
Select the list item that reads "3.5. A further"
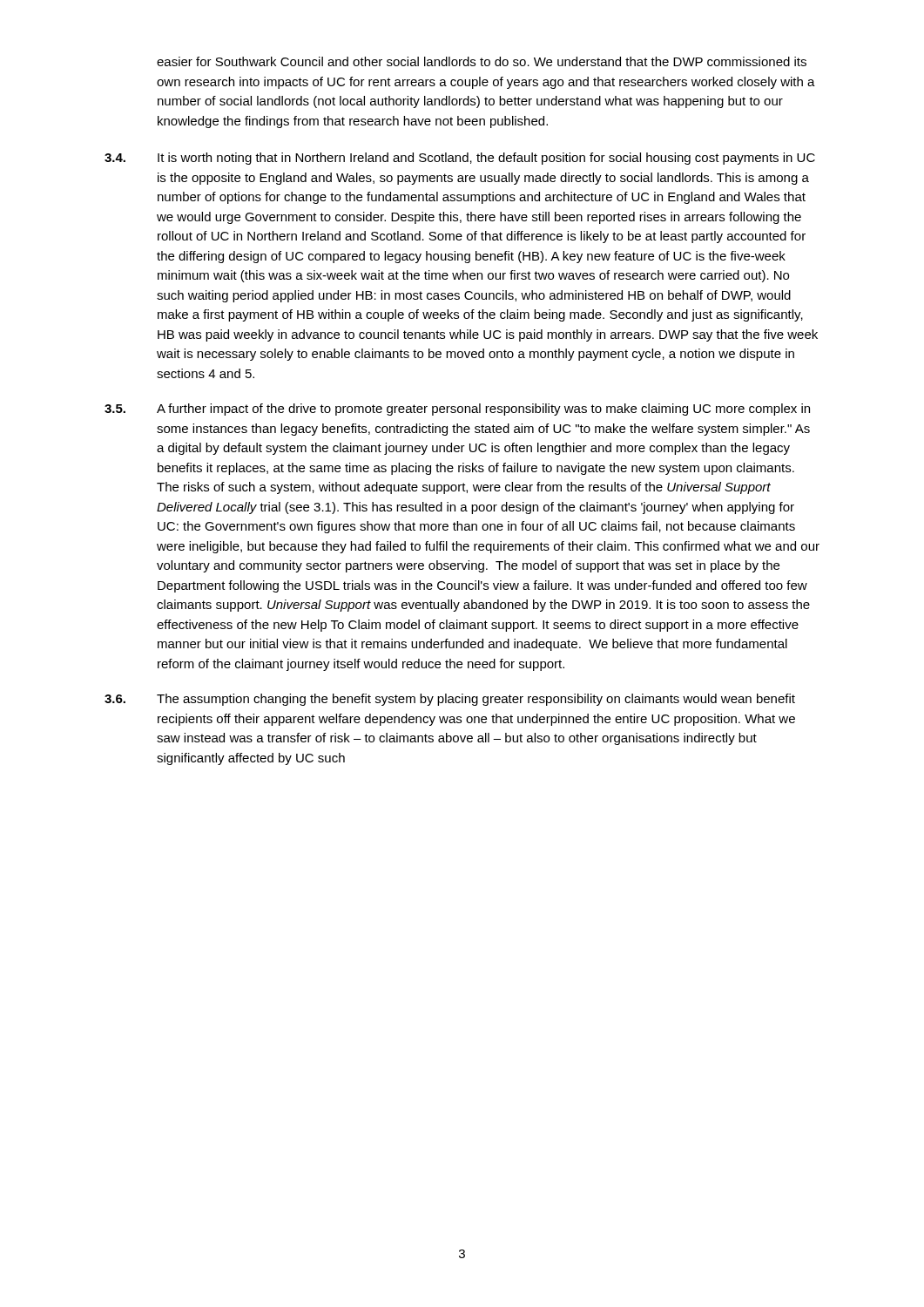click(462, 536)
